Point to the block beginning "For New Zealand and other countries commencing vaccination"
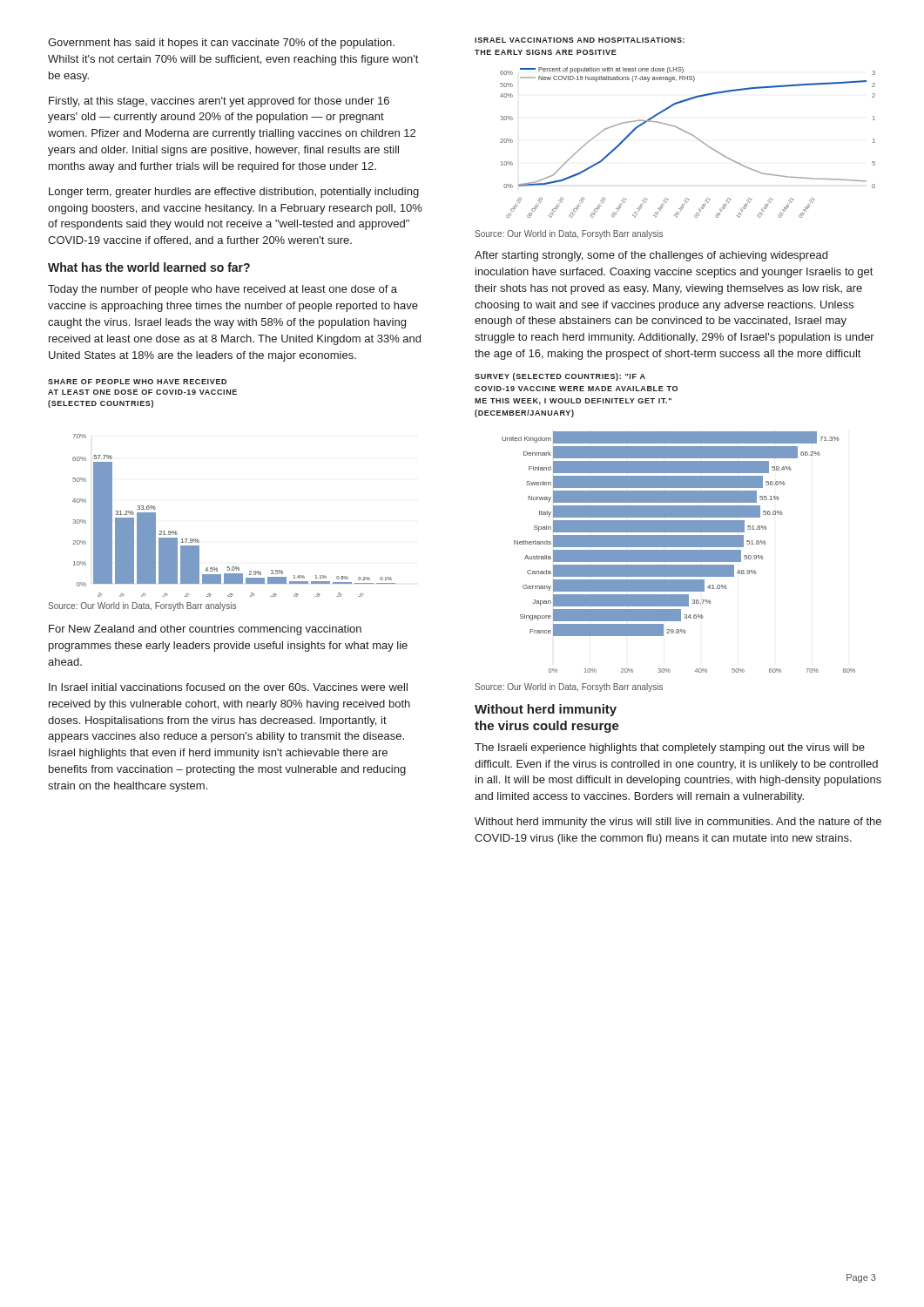 coord(228,645)
